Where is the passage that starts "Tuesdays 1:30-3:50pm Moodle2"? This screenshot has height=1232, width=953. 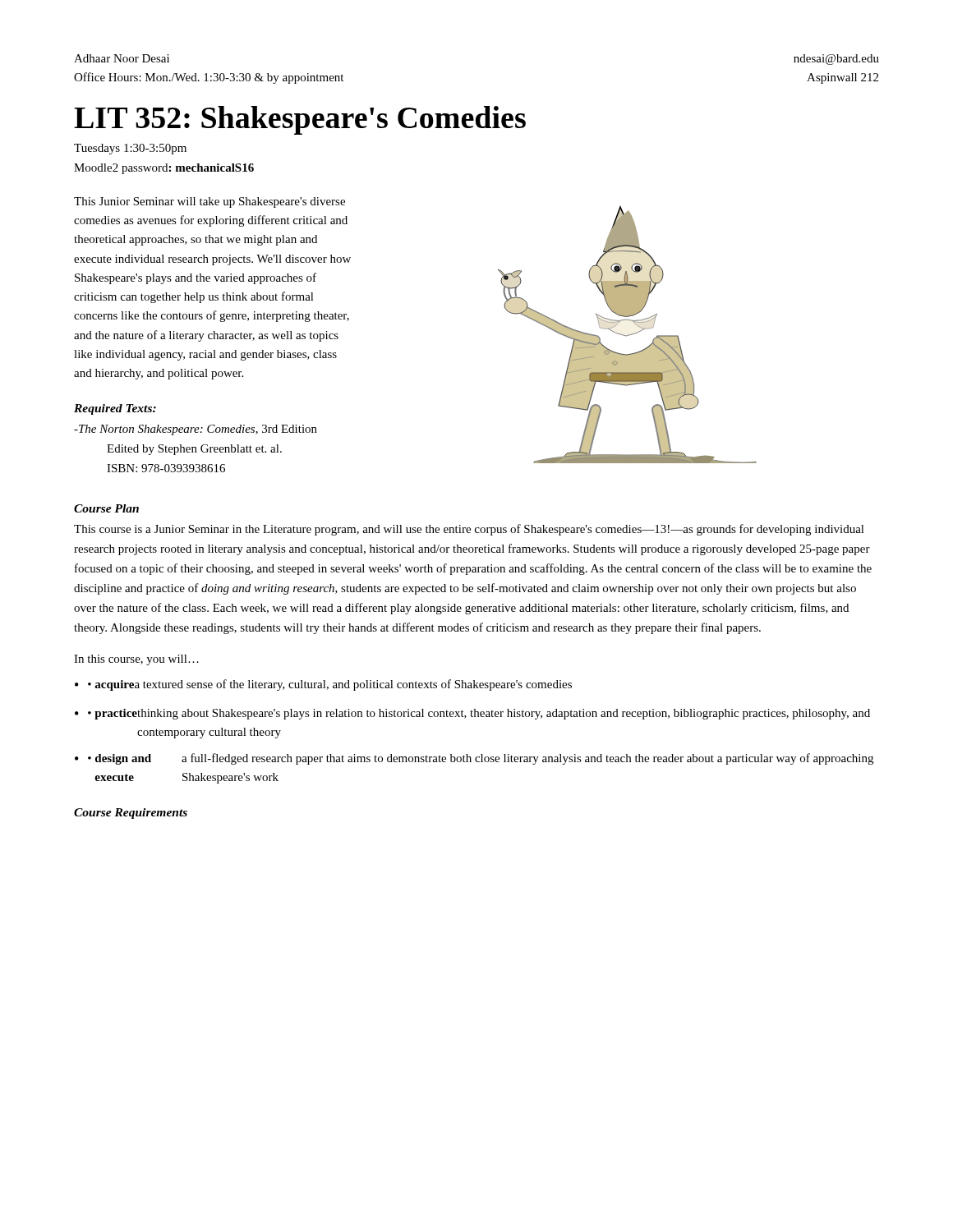[130, 149]
